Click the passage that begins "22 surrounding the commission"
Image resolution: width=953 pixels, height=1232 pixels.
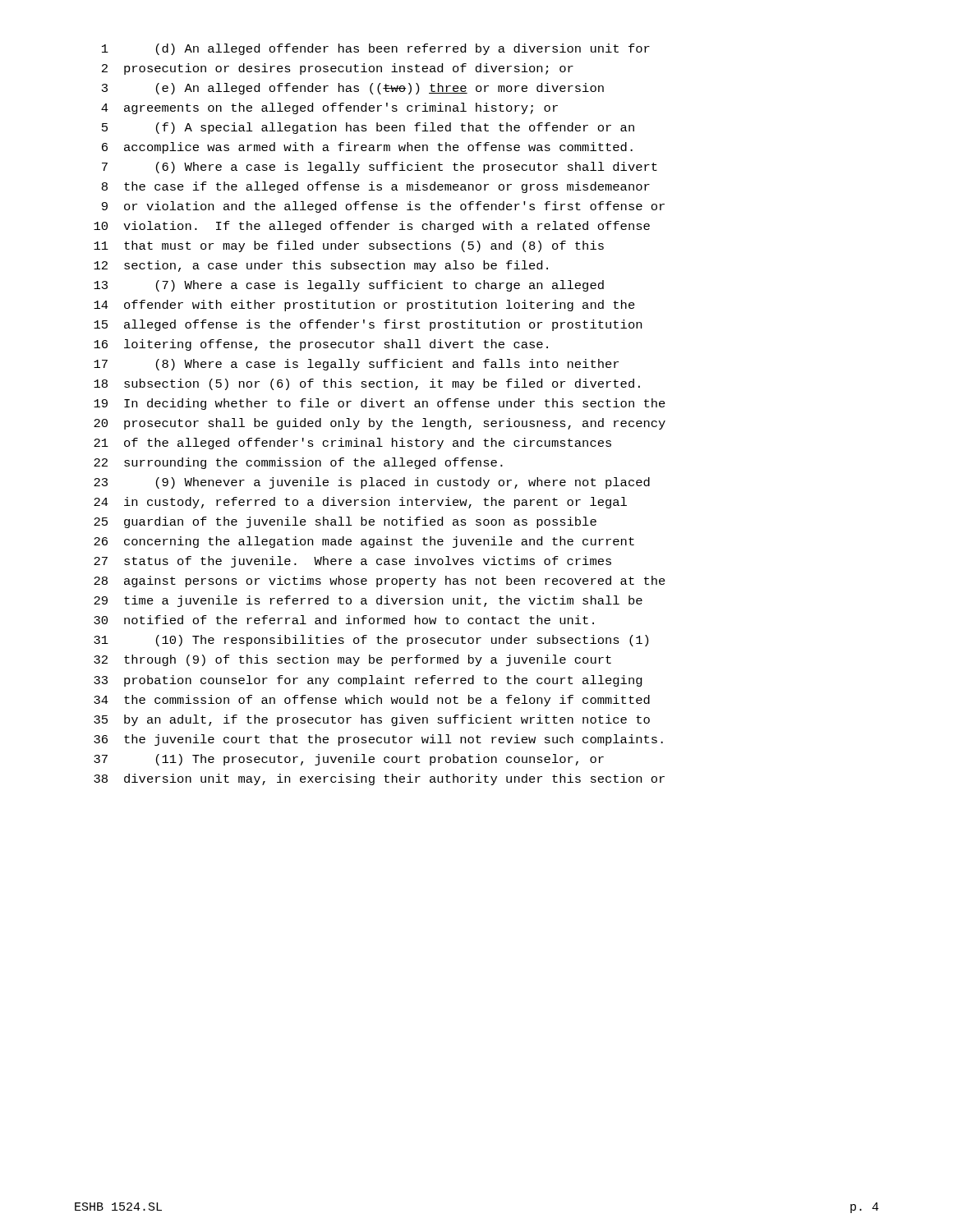[476, 463]
